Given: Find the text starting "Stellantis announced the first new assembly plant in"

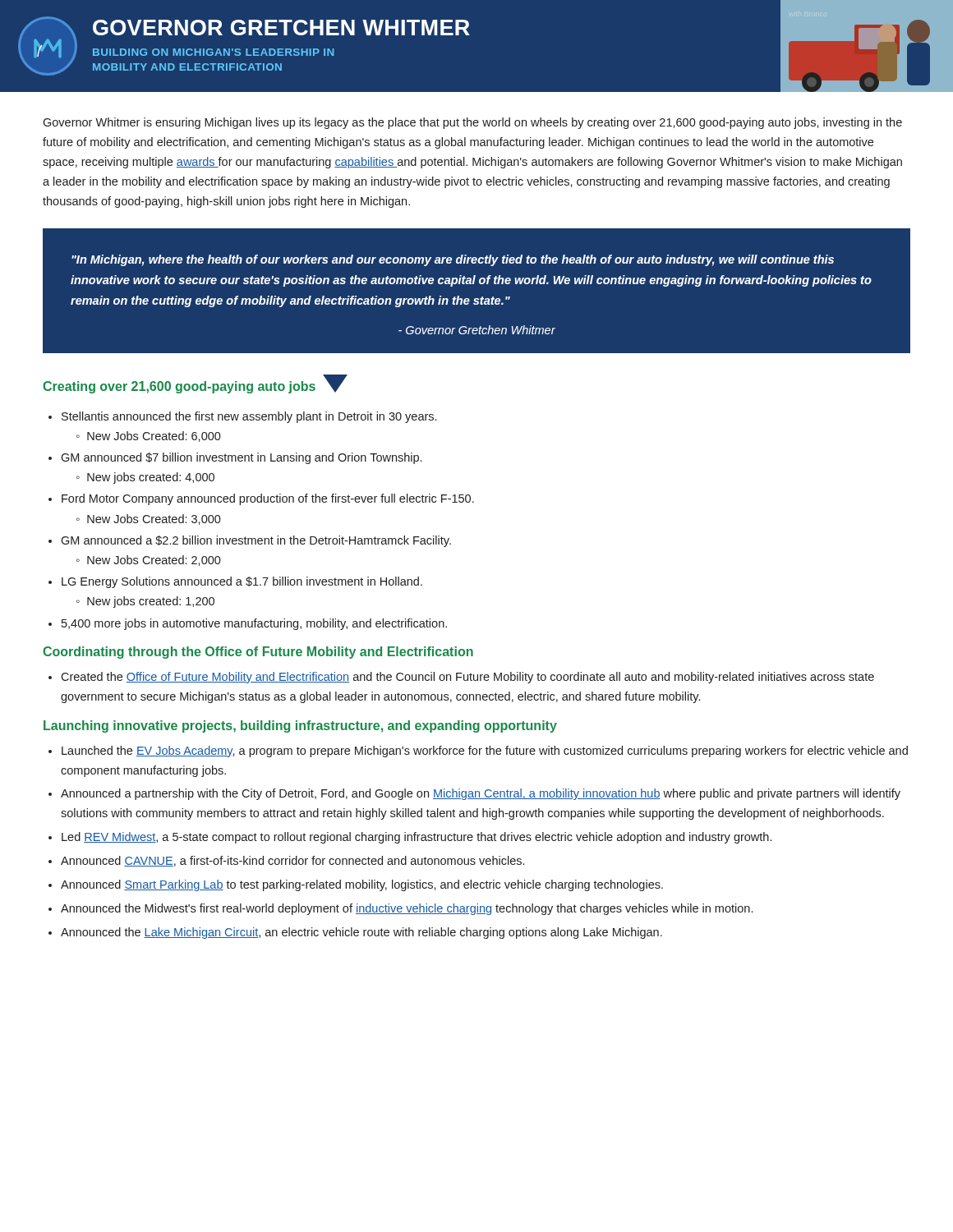Looking at the screenshot, I should [249, 417].
